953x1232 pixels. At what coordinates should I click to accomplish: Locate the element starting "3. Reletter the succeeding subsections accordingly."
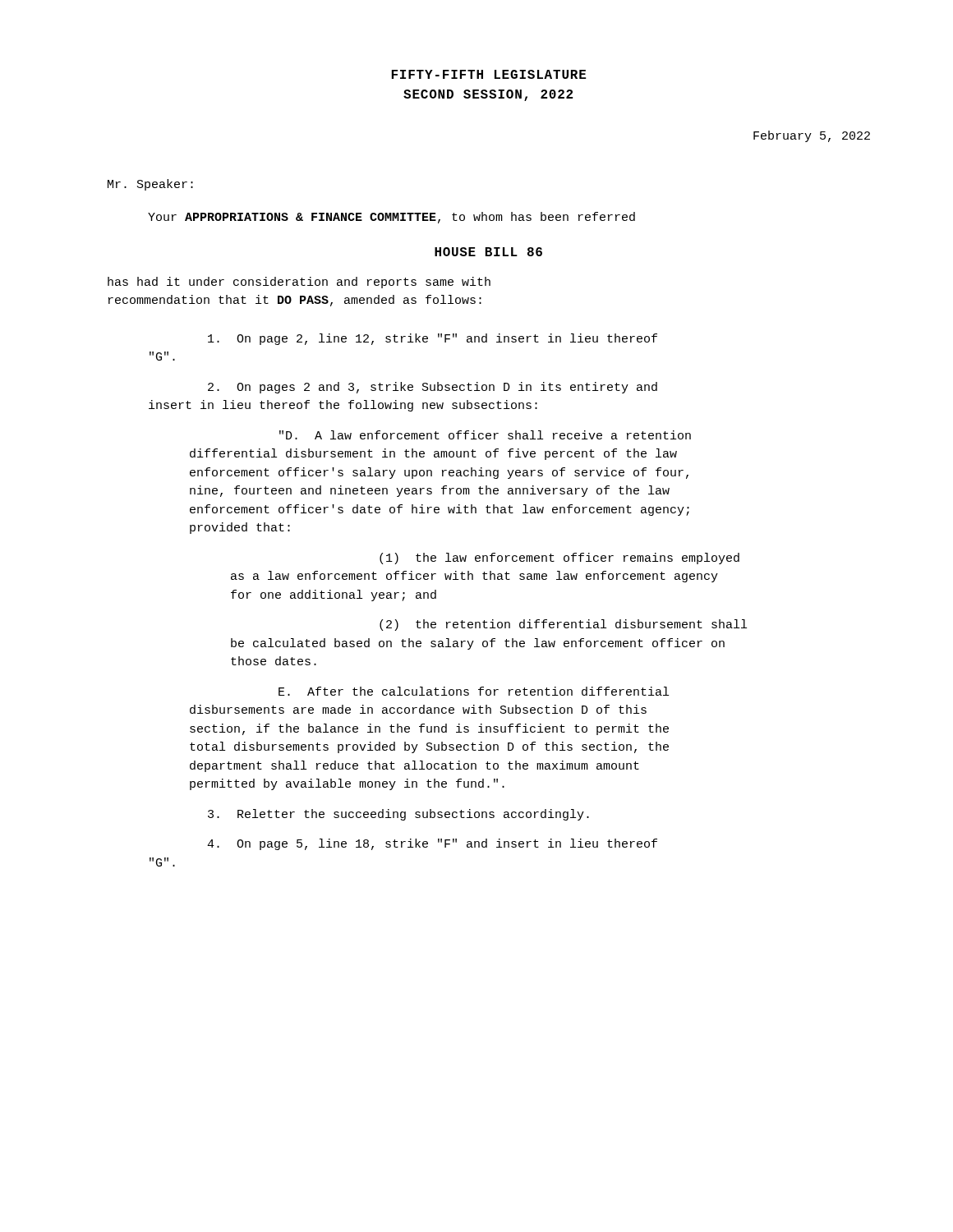(x=370, y=815)
